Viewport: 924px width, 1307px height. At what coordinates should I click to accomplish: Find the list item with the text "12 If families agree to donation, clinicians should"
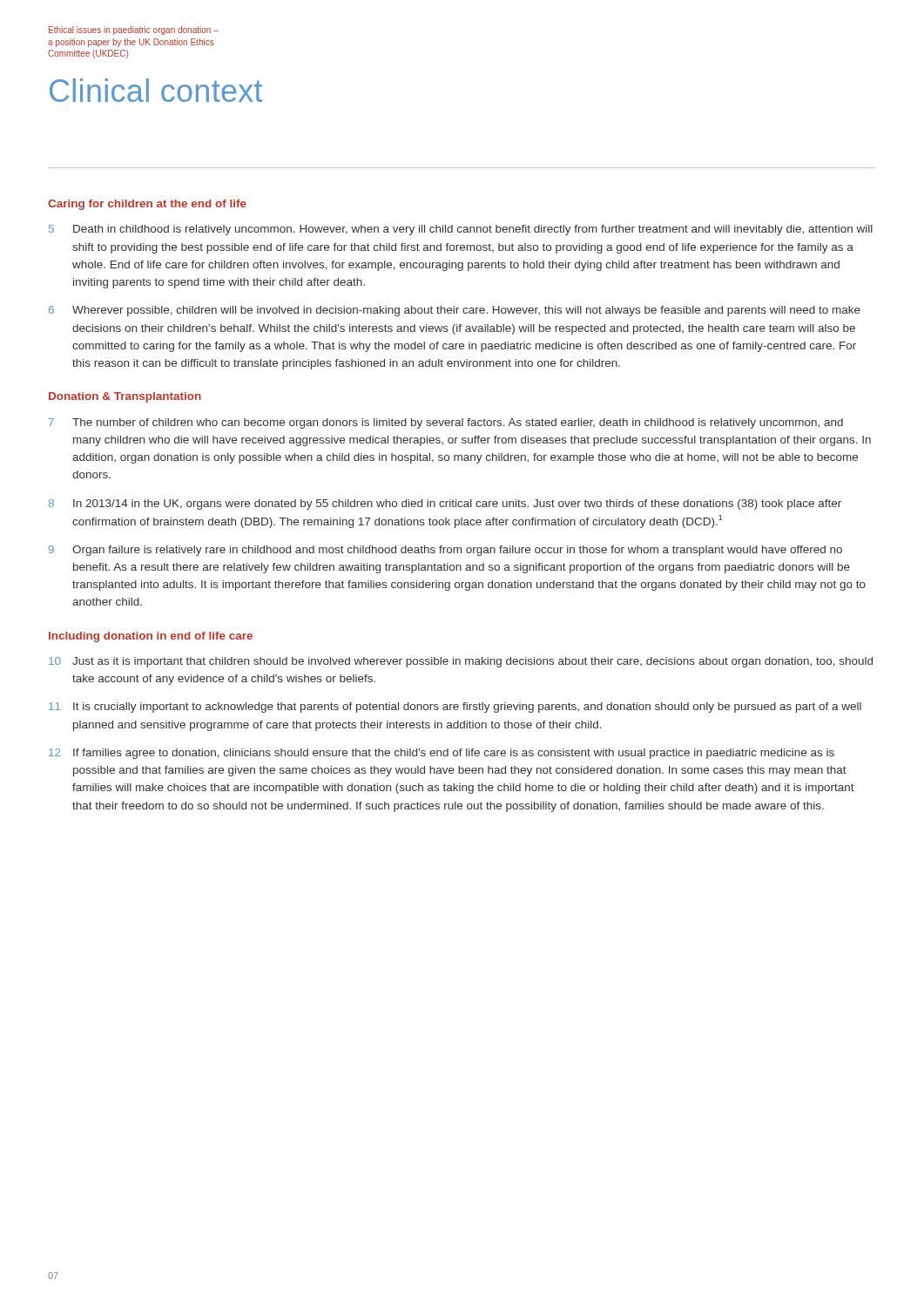coord(462,779)
